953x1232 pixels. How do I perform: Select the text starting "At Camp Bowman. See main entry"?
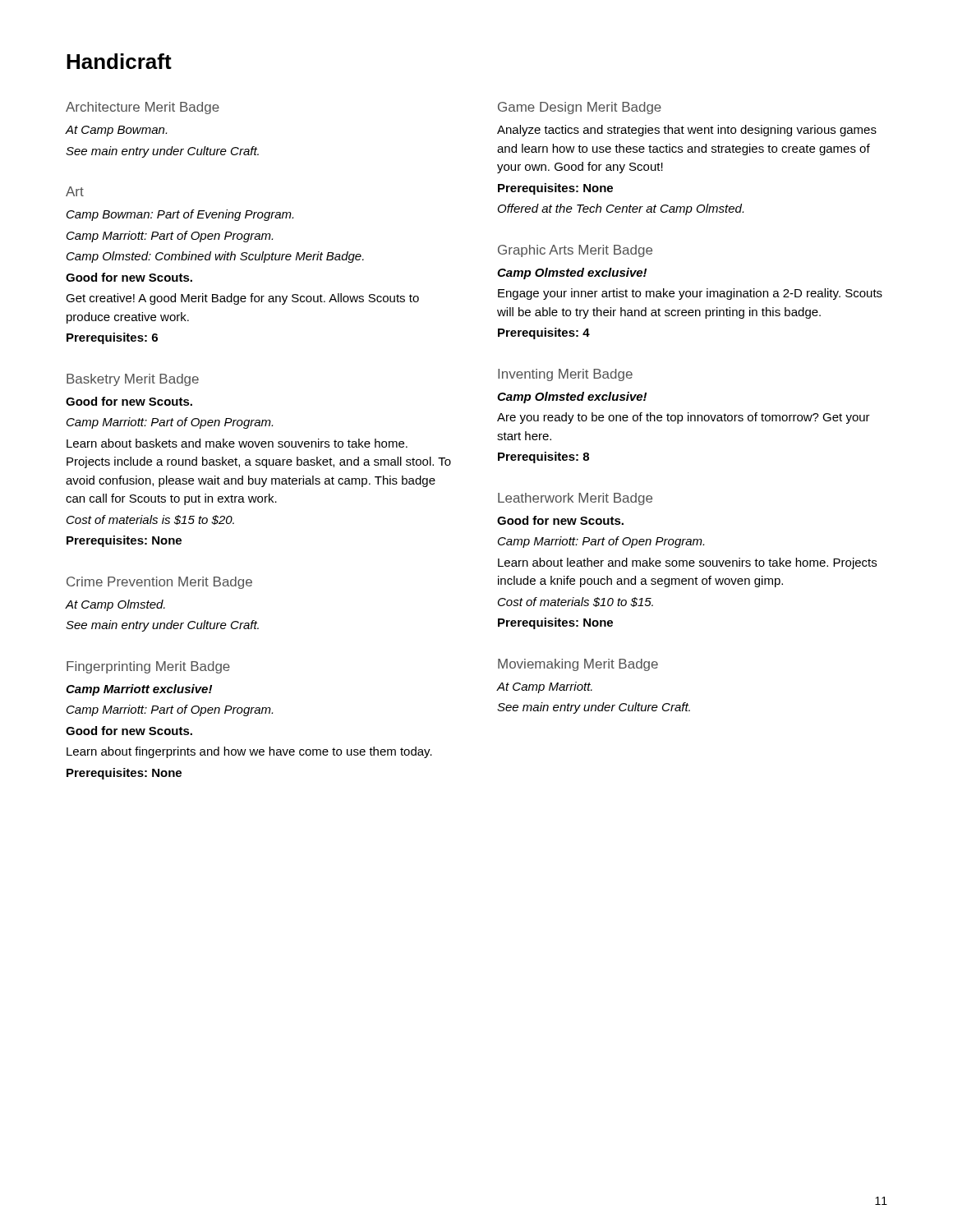click(261, 140)
